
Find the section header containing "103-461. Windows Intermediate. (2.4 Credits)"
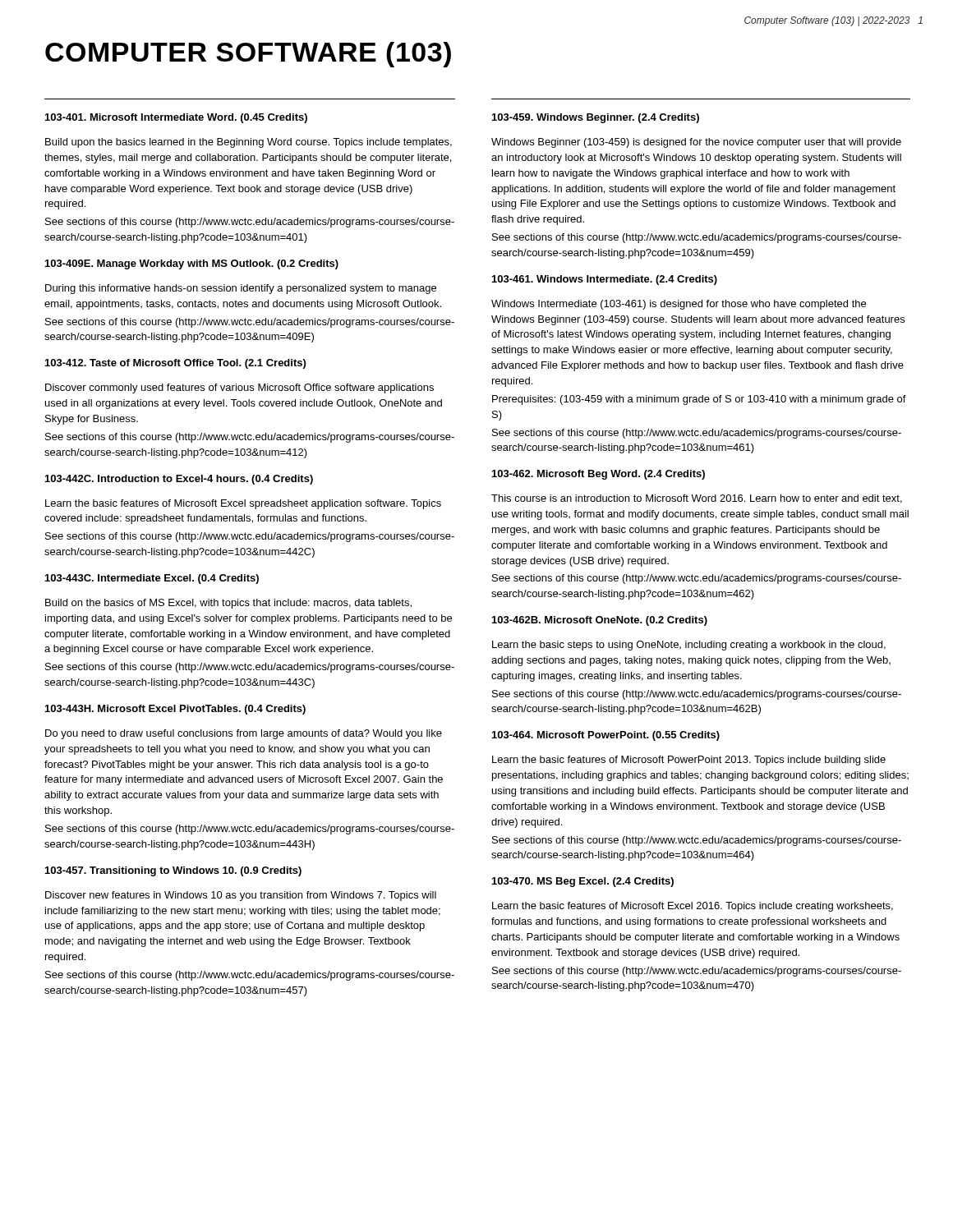[x=701, y=279]
